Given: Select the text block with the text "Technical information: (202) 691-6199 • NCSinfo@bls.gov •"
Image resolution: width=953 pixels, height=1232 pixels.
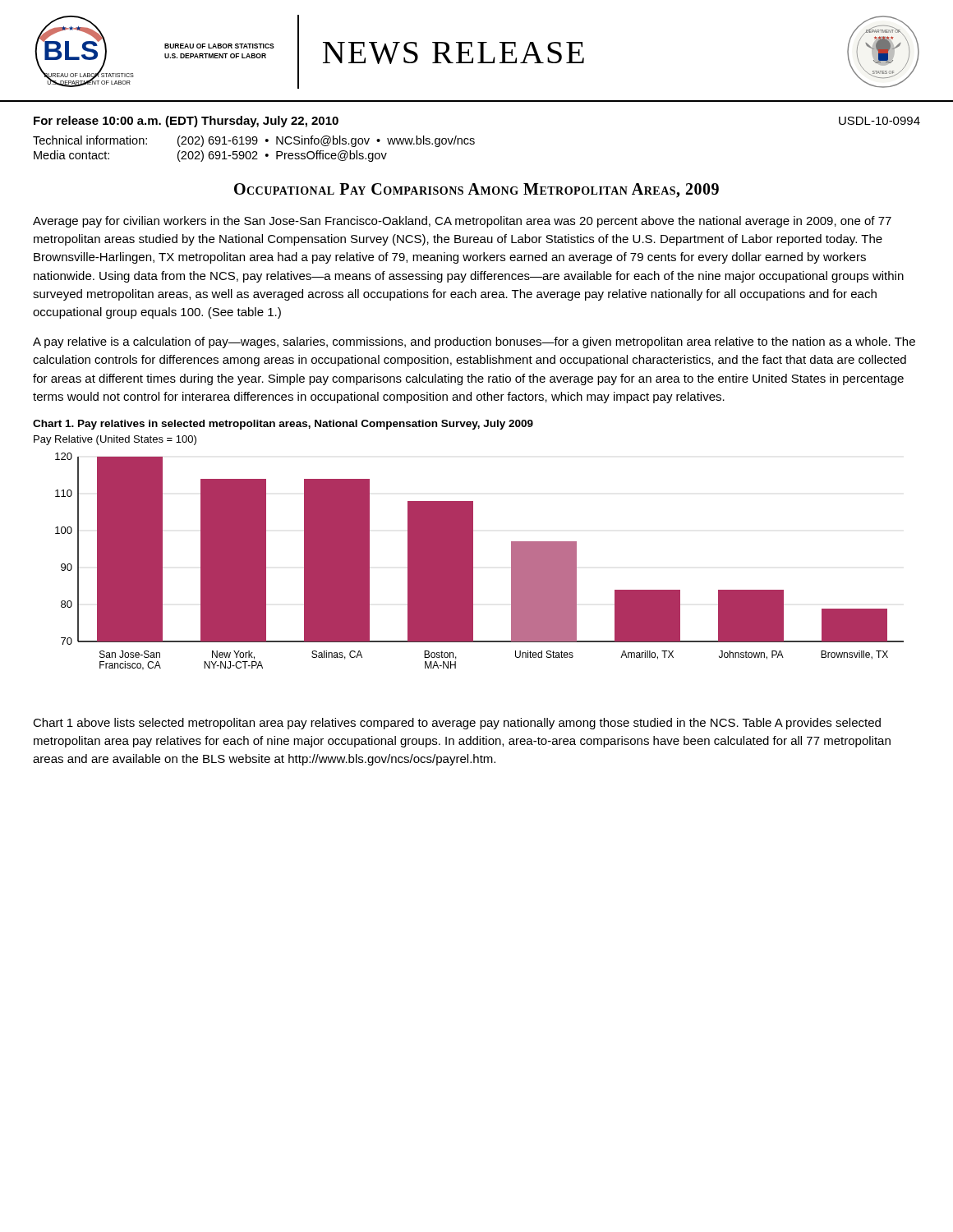Looking at the screenshot, I should tap(476, 148).
